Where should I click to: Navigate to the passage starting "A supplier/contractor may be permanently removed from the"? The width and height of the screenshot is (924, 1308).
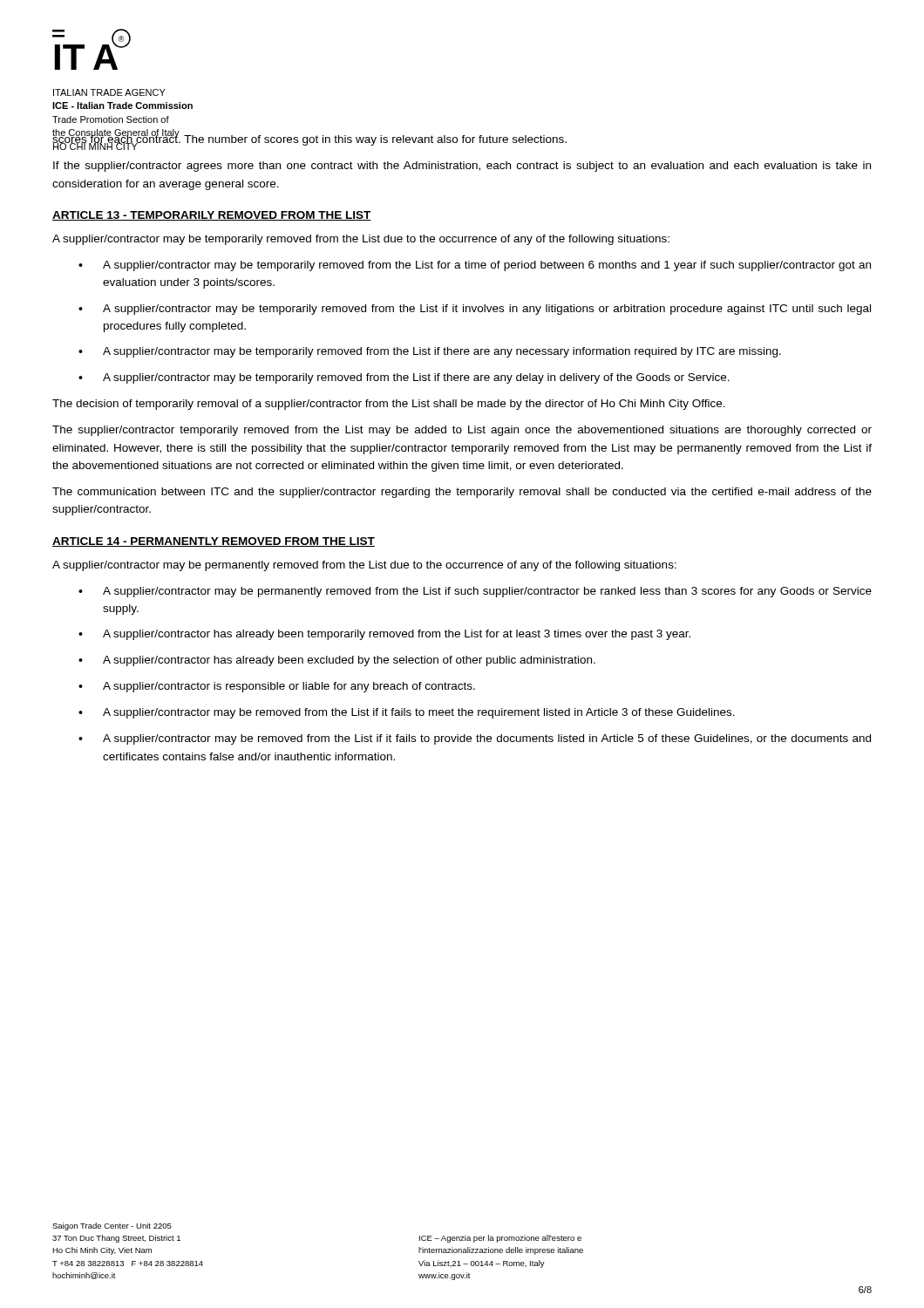coord(365,564)
